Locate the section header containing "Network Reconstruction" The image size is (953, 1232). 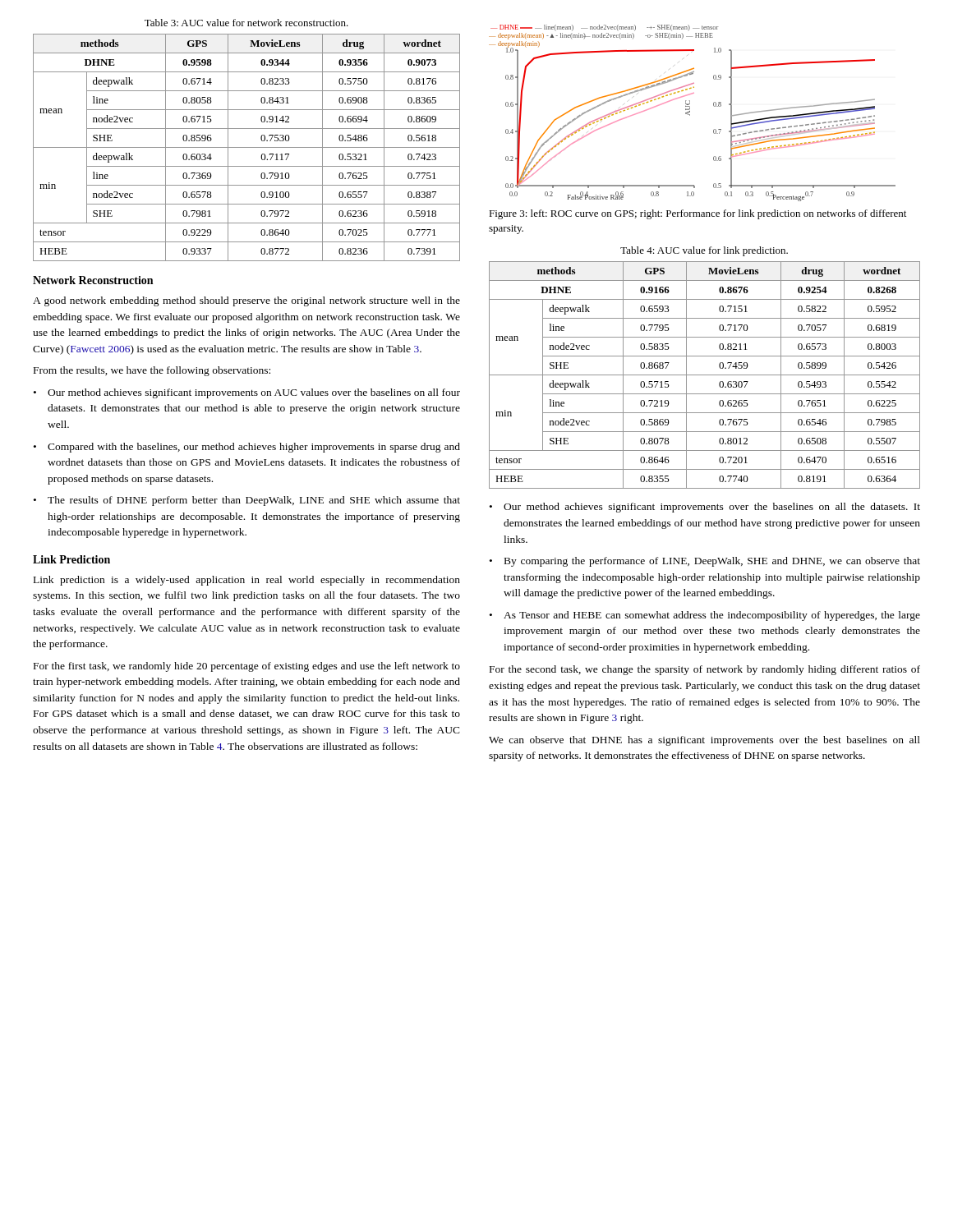click(93, 281)
